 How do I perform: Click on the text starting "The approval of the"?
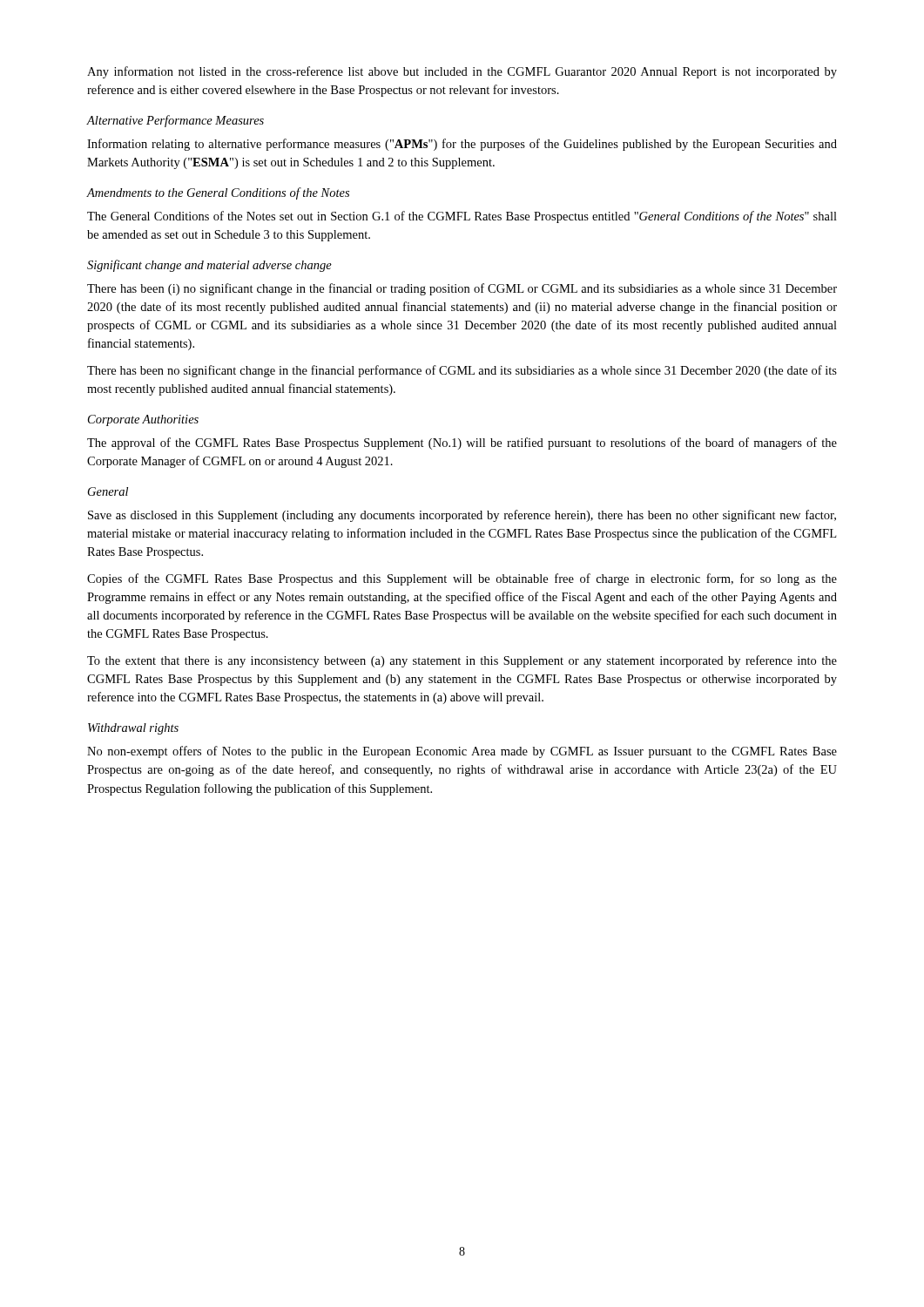click(462, 452)
